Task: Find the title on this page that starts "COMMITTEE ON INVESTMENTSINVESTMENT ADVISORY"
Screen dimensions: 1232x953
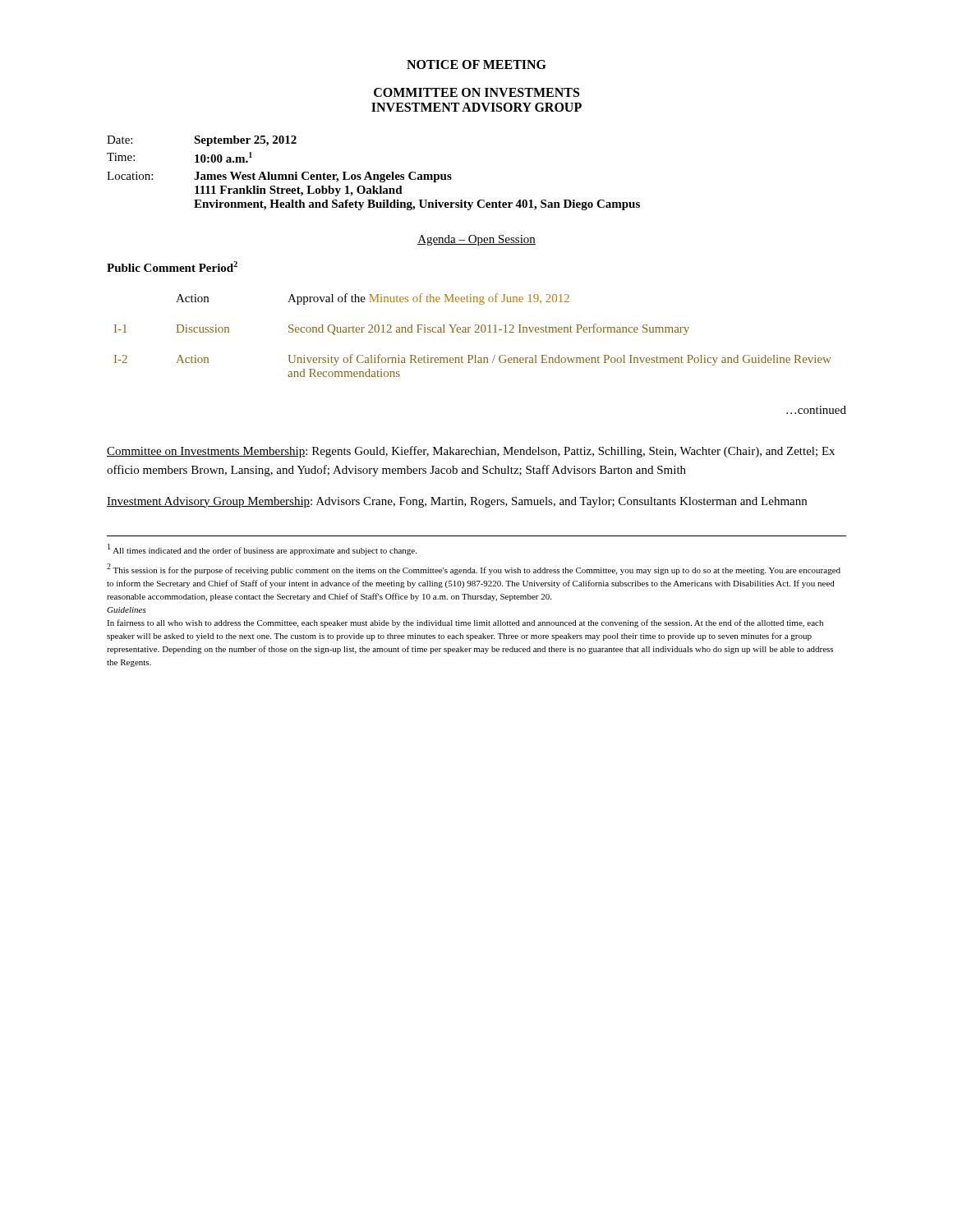Action: (476, 100)
